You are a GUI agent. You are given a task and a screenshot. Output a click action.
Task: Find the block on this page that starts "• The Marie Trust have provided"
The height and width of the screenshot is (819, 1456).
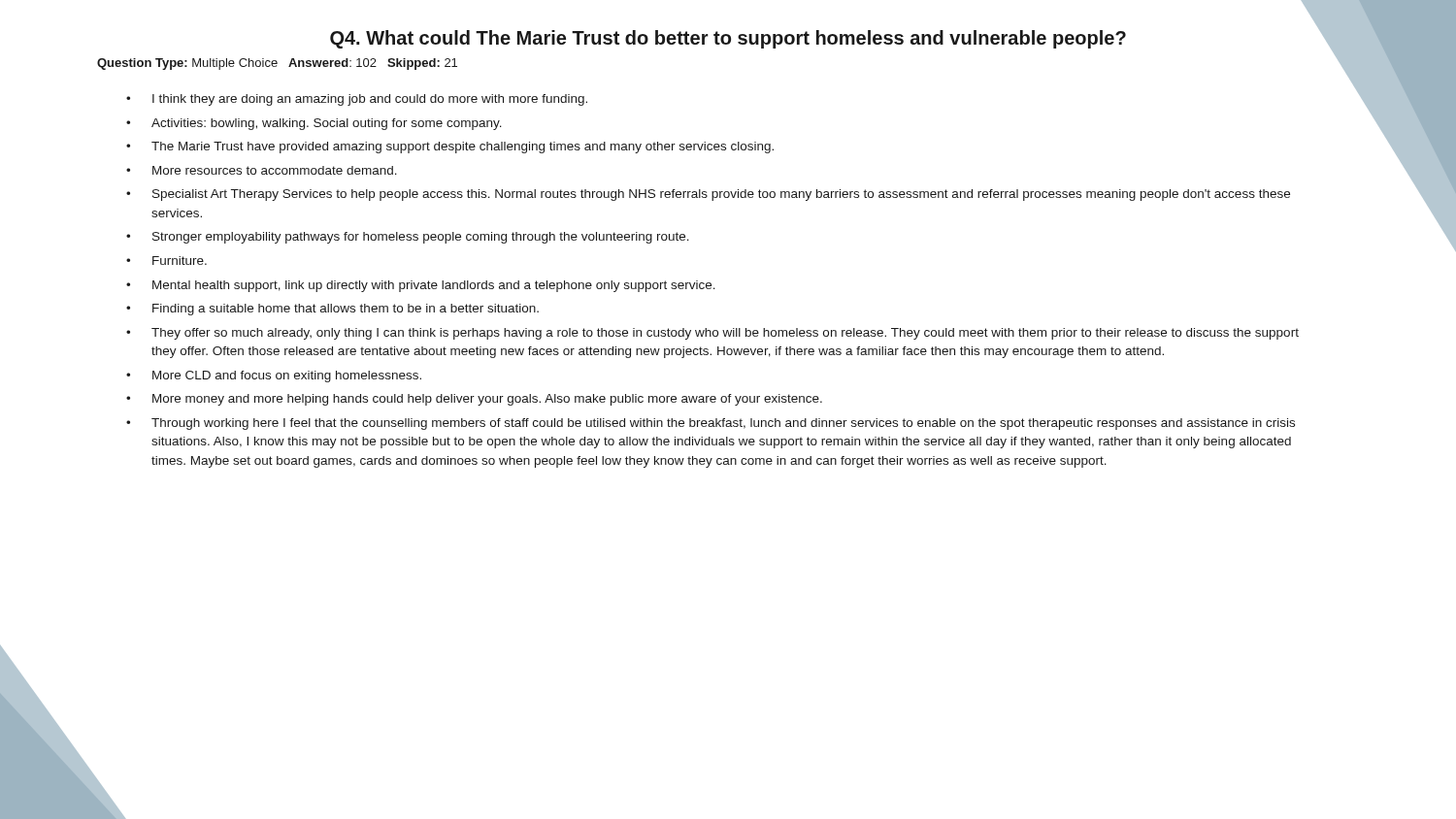pyautogui.click(x=721, y=146)
